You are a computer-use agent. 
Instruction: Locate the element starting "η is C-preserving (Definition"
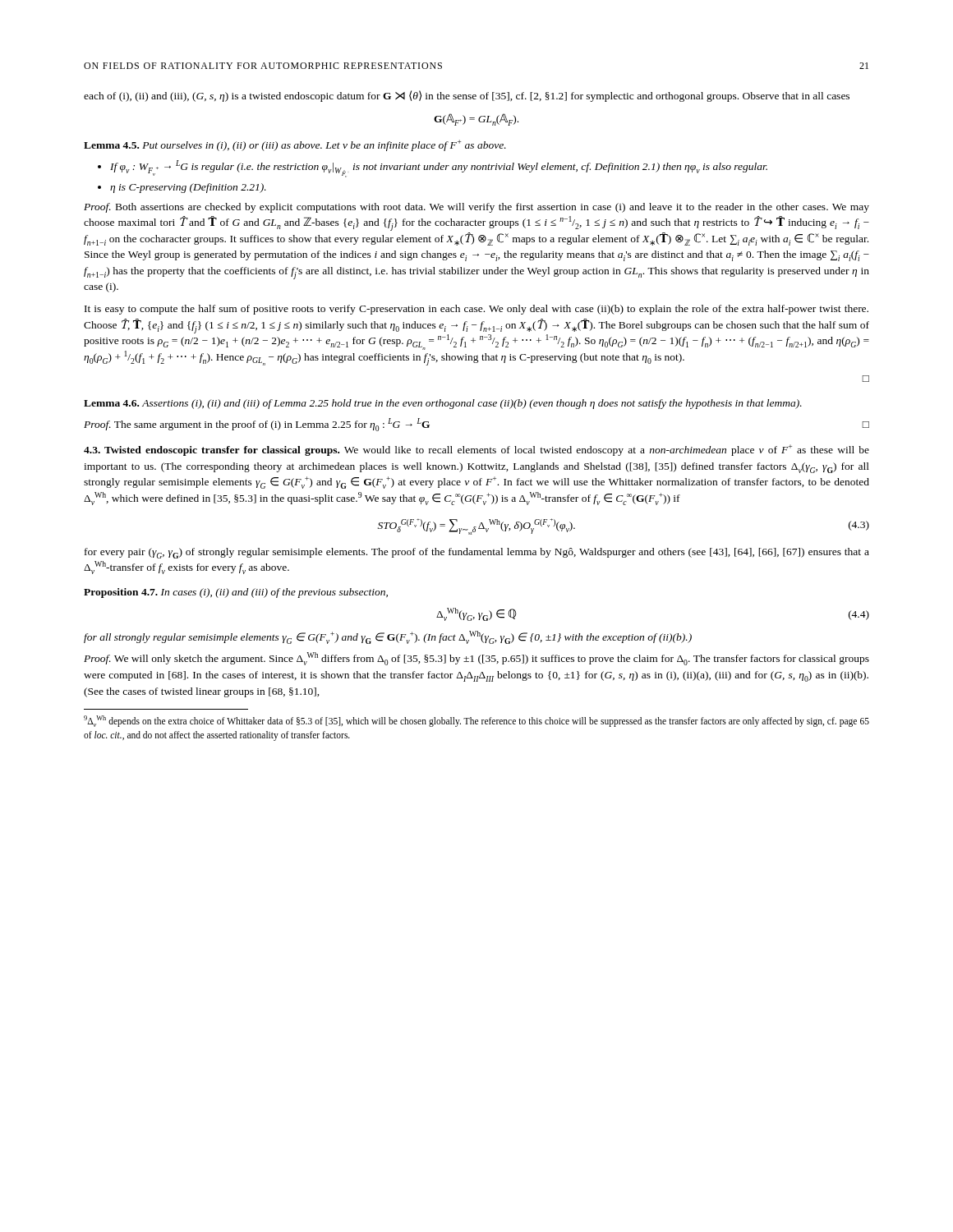pyautogui.click(x=188, y=187)
